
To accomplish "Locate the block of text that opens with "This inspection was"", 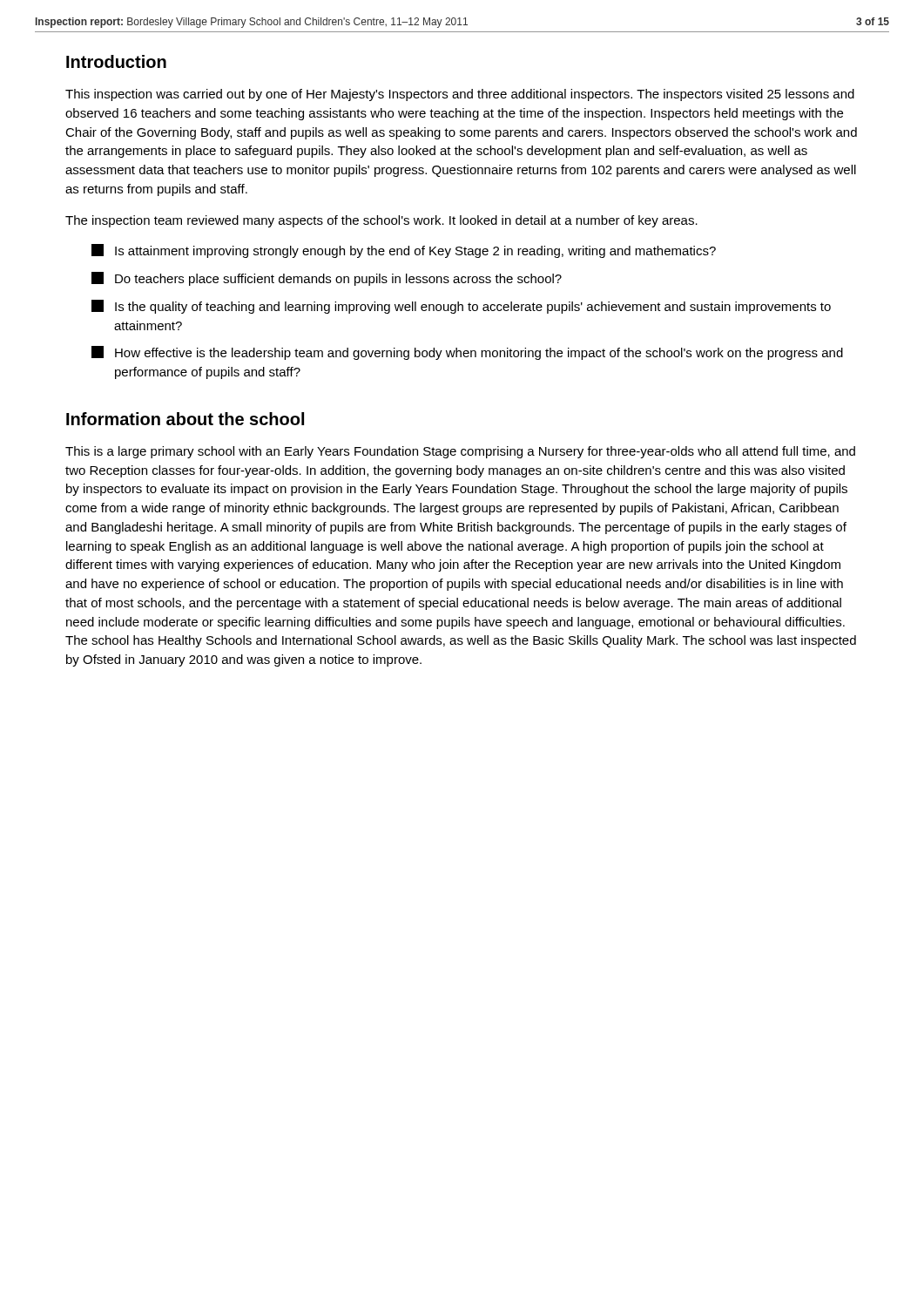I will point(461,141).
